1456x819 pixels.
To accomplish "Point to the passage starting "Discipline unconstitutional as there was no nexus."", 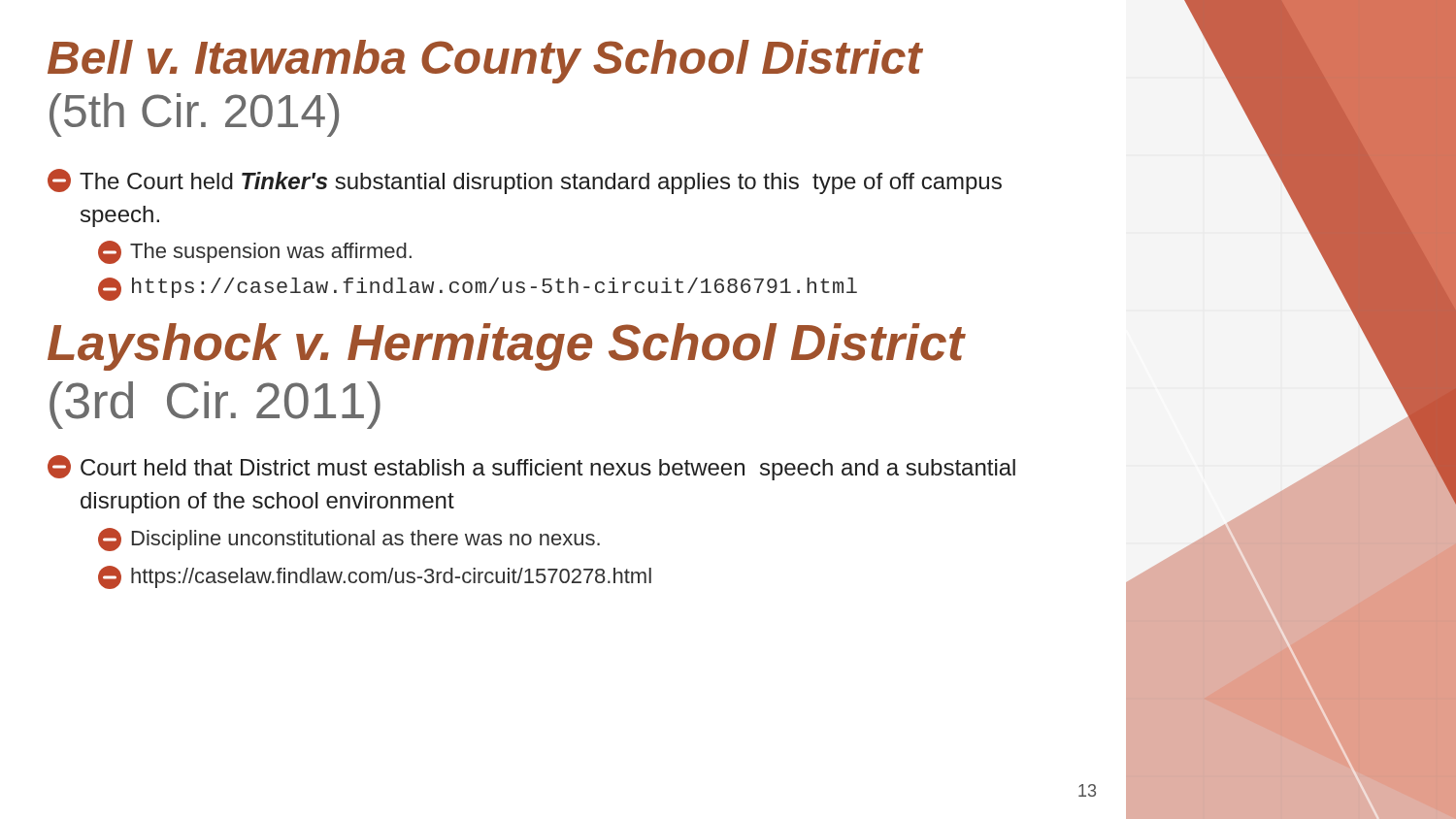I will (349, 539).
